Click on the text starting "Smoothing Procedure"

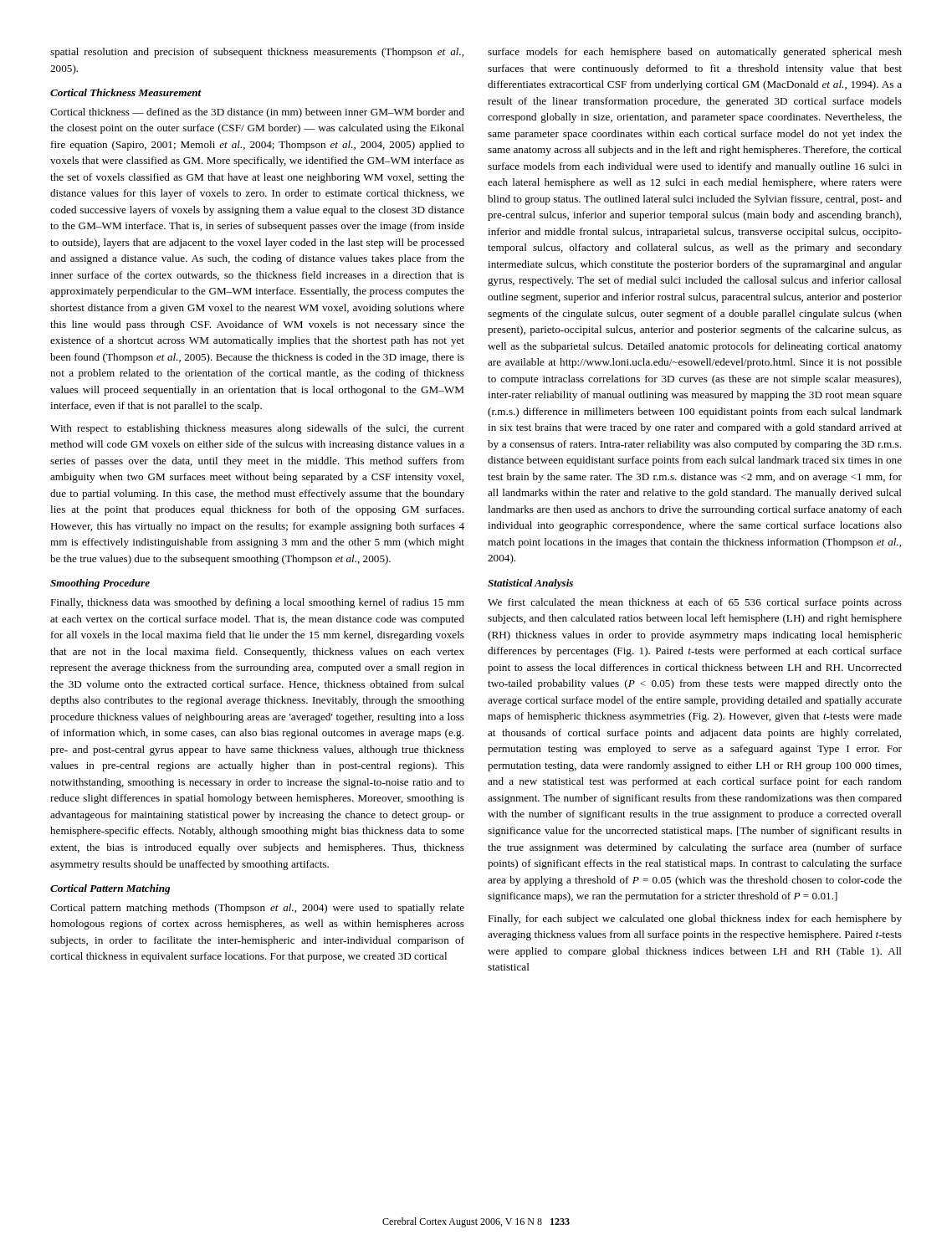tap(100, 584)
